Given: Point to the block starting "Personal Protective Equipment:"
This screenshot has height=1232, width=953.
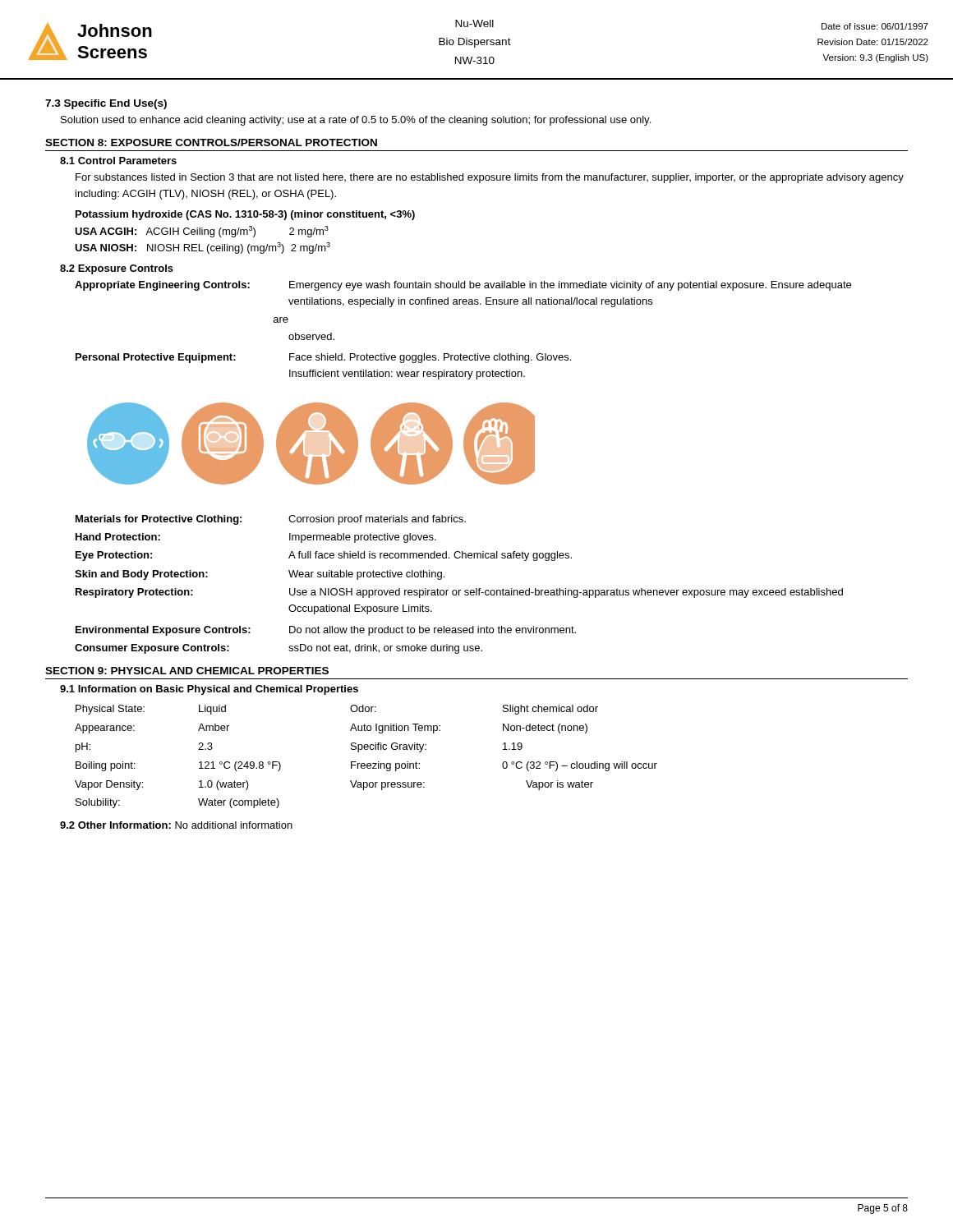Looking at the screenshot, I should [x=323, y=366].
